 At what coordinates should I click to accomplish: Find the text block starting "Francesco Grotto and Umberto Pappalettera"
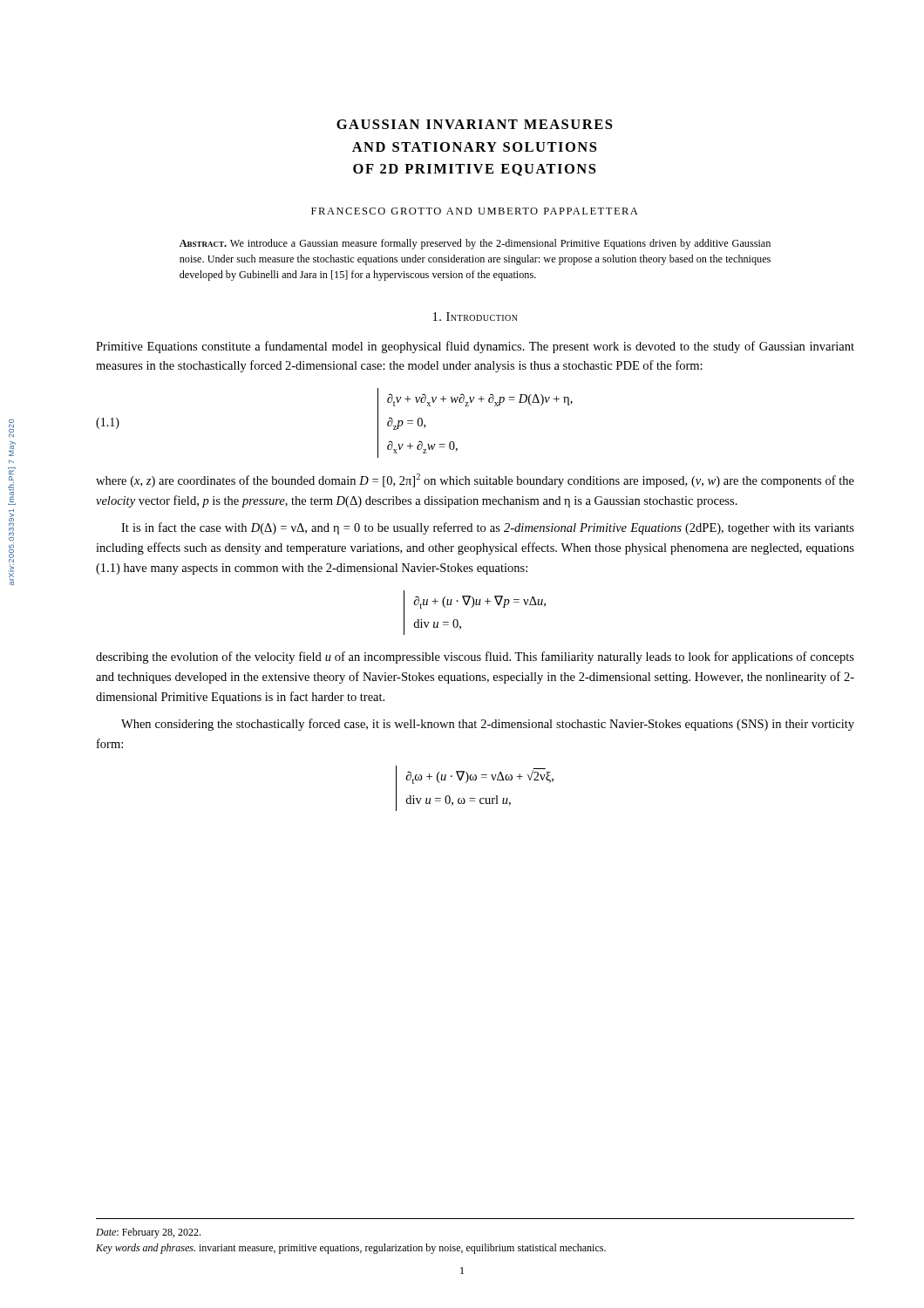[x=475, y=211]
